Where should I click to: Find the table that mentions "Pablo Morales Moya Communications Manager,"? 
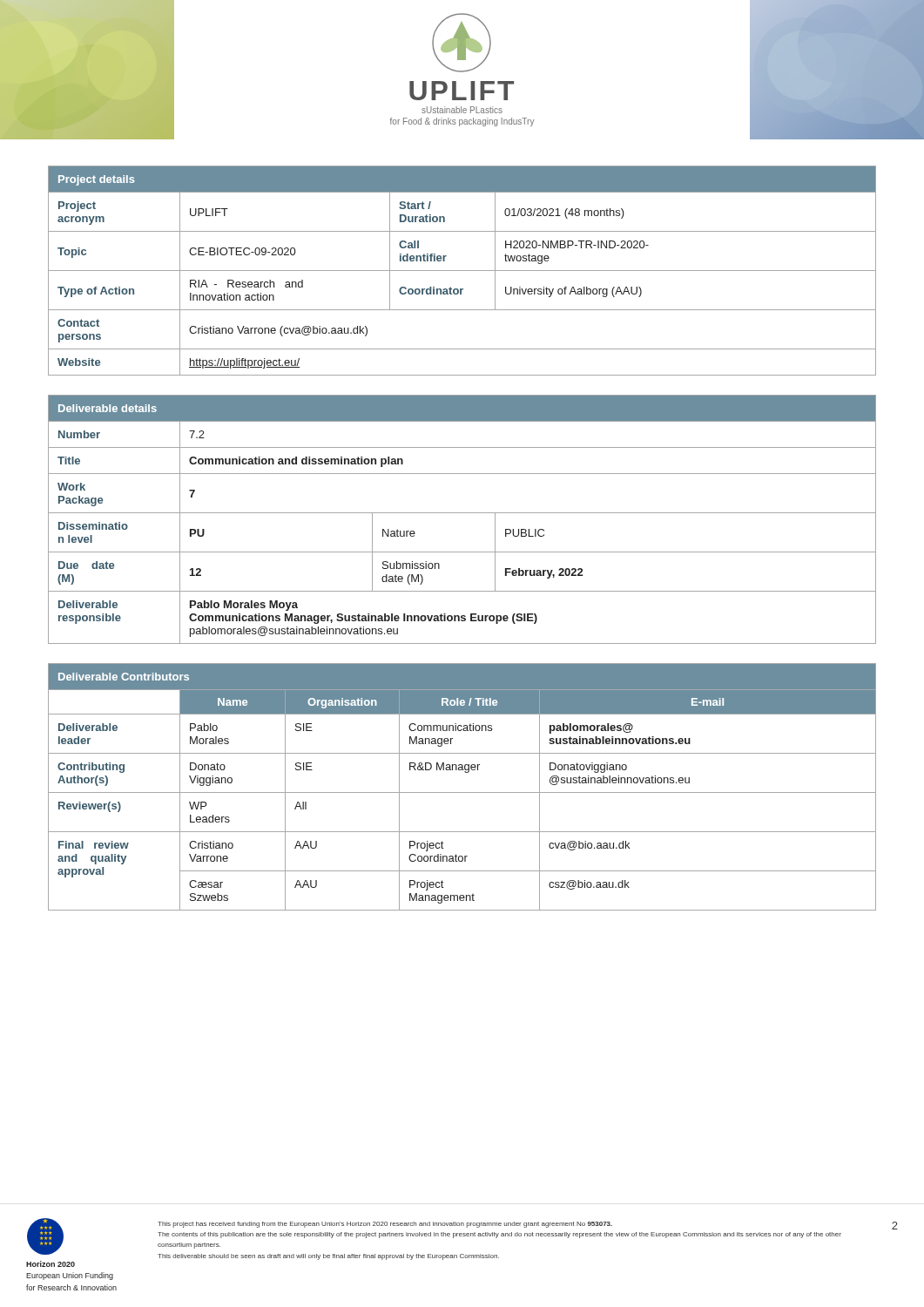pyautogui.click(x=462, y=519)
